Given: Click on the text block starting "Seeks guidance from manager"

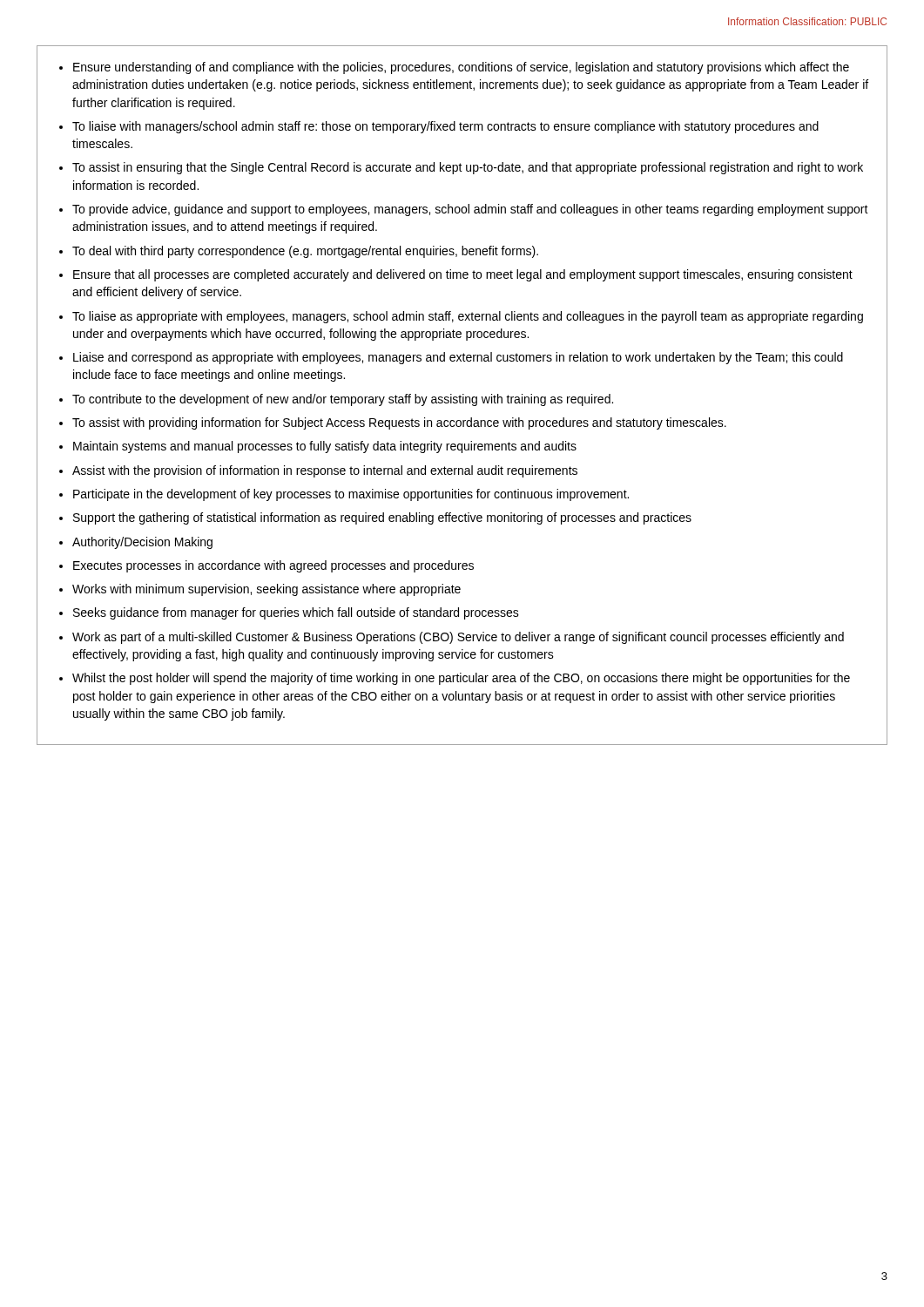Looking at the screenshot, I should pos(296,613).
